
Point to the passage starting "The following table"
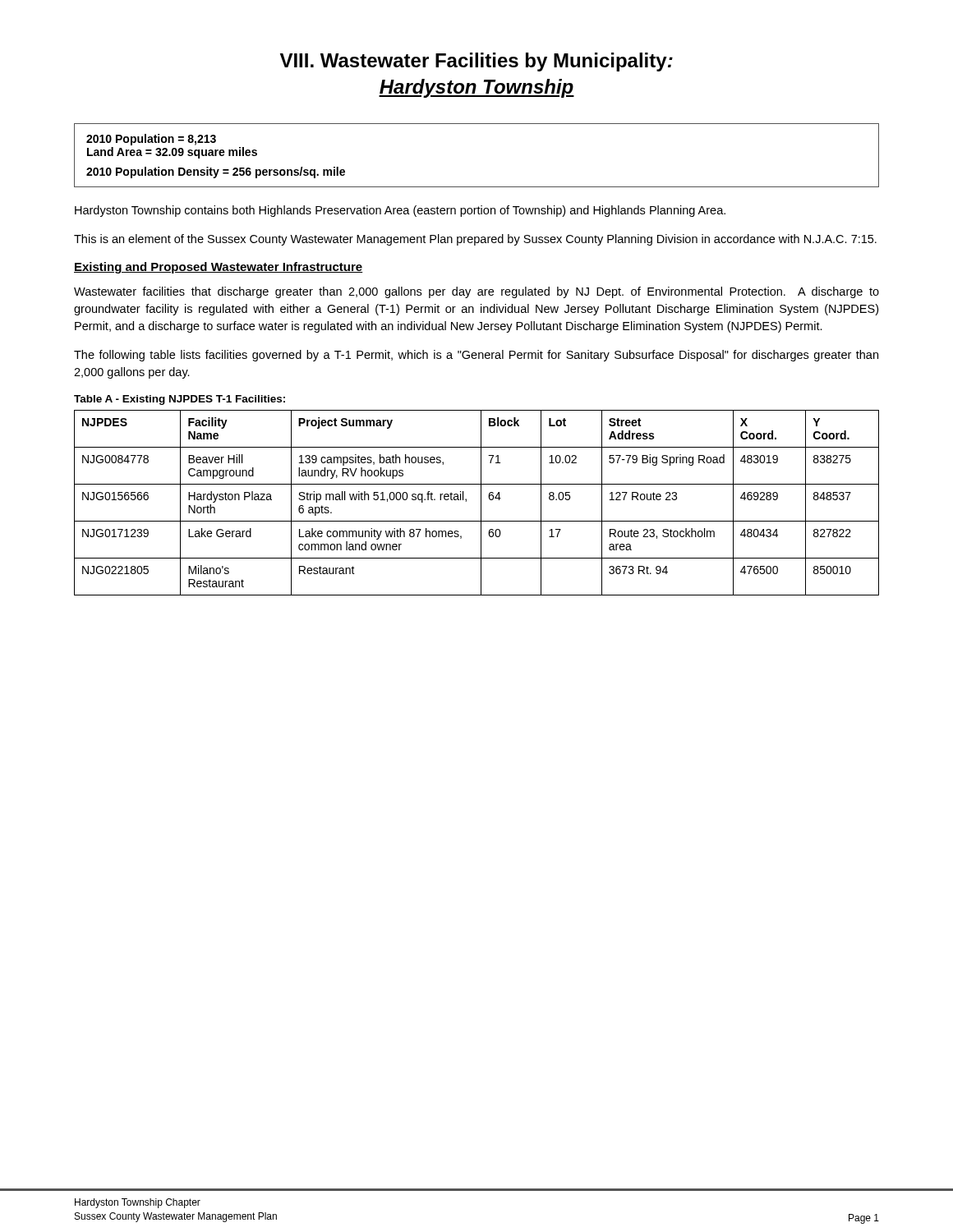click(476, 364)
